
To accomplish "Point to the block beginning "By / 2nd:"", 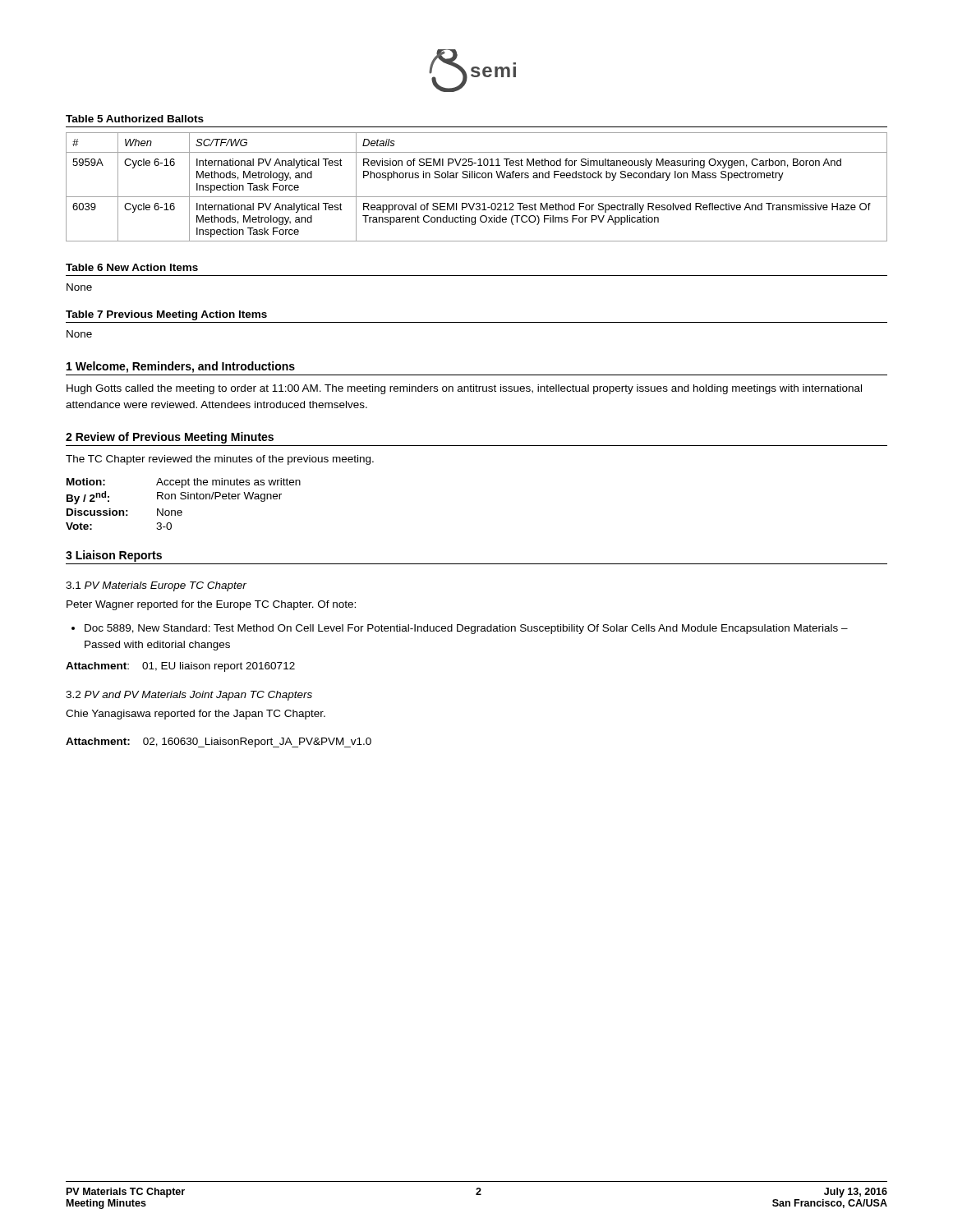I will point(174,498).
